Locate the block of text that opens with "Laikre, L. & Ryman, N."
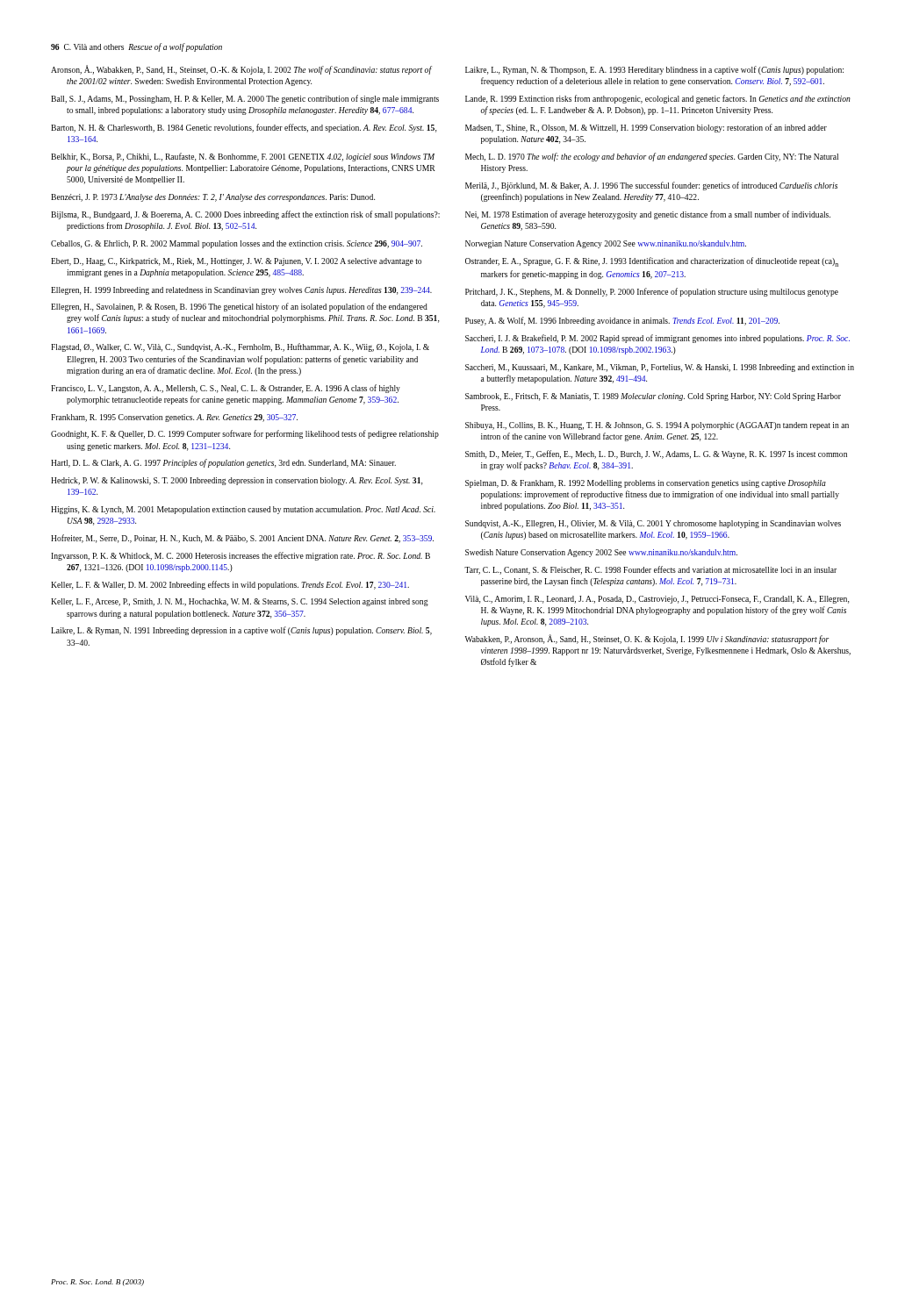Screen dimensions: 1316x905 pyautogui.click(x=241, y=637)
